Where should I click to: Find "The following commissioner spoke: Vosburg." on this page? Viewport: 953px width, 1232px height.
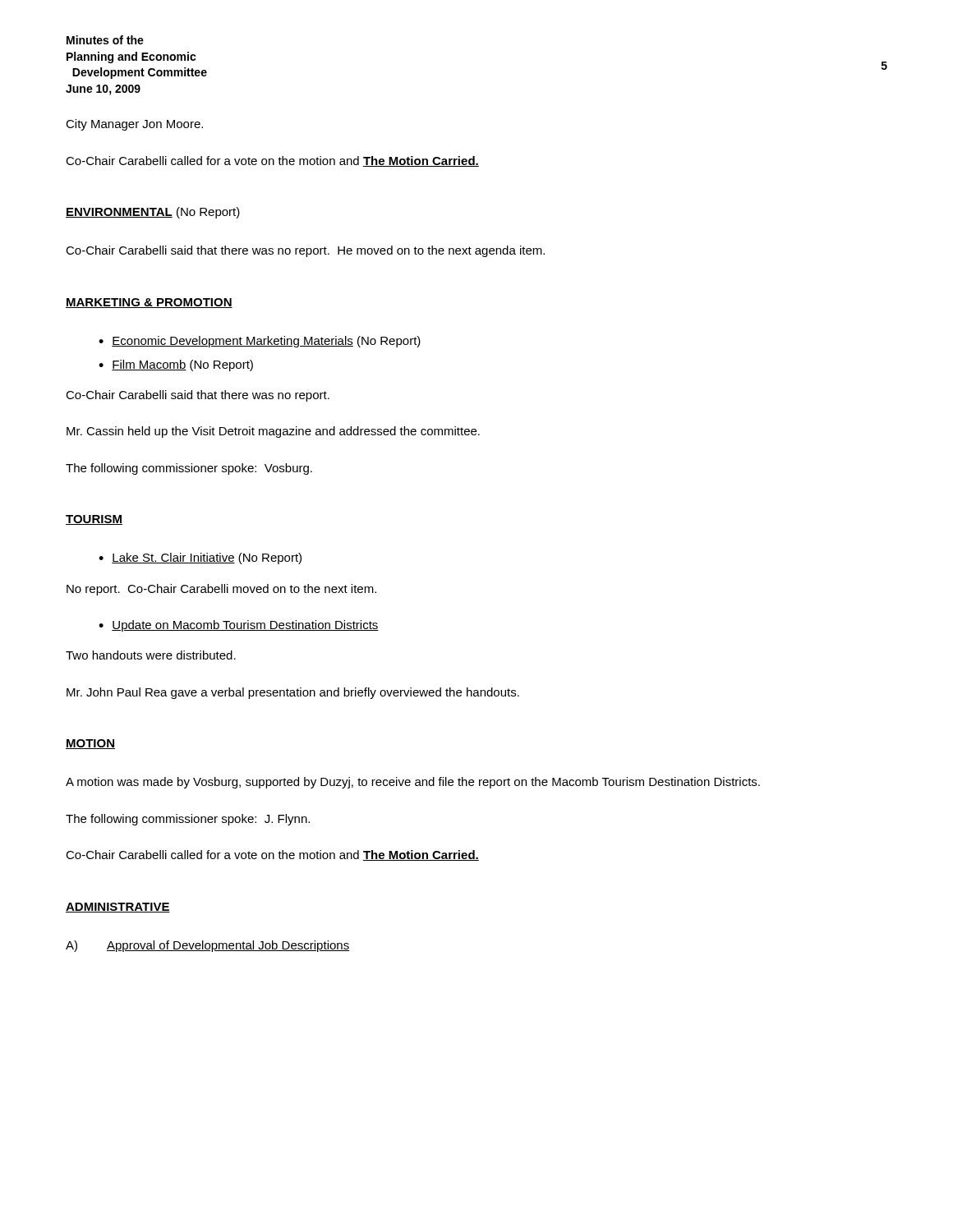(189, 468)
